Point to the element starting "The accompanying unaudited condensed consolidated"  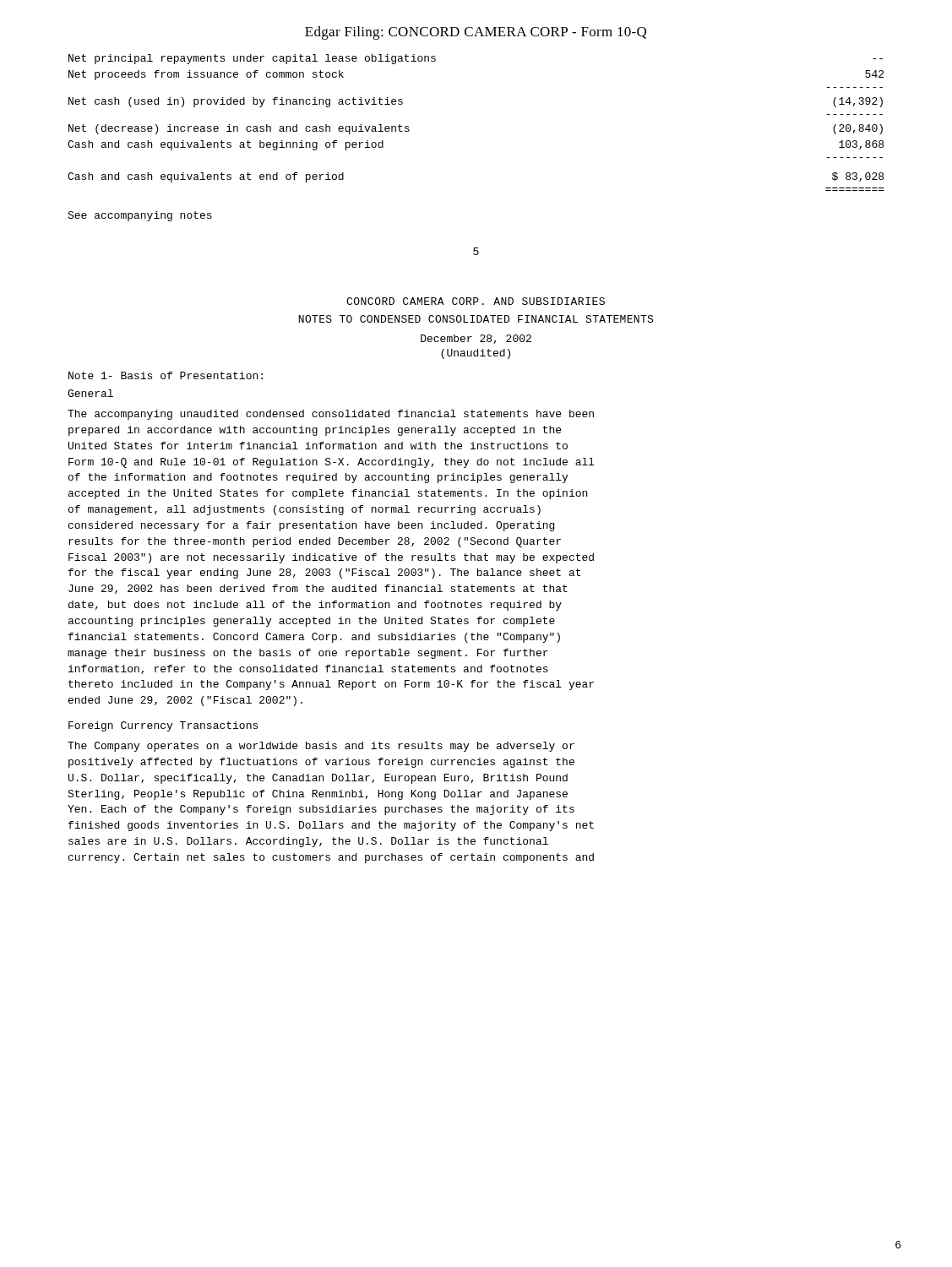[331, 558]
